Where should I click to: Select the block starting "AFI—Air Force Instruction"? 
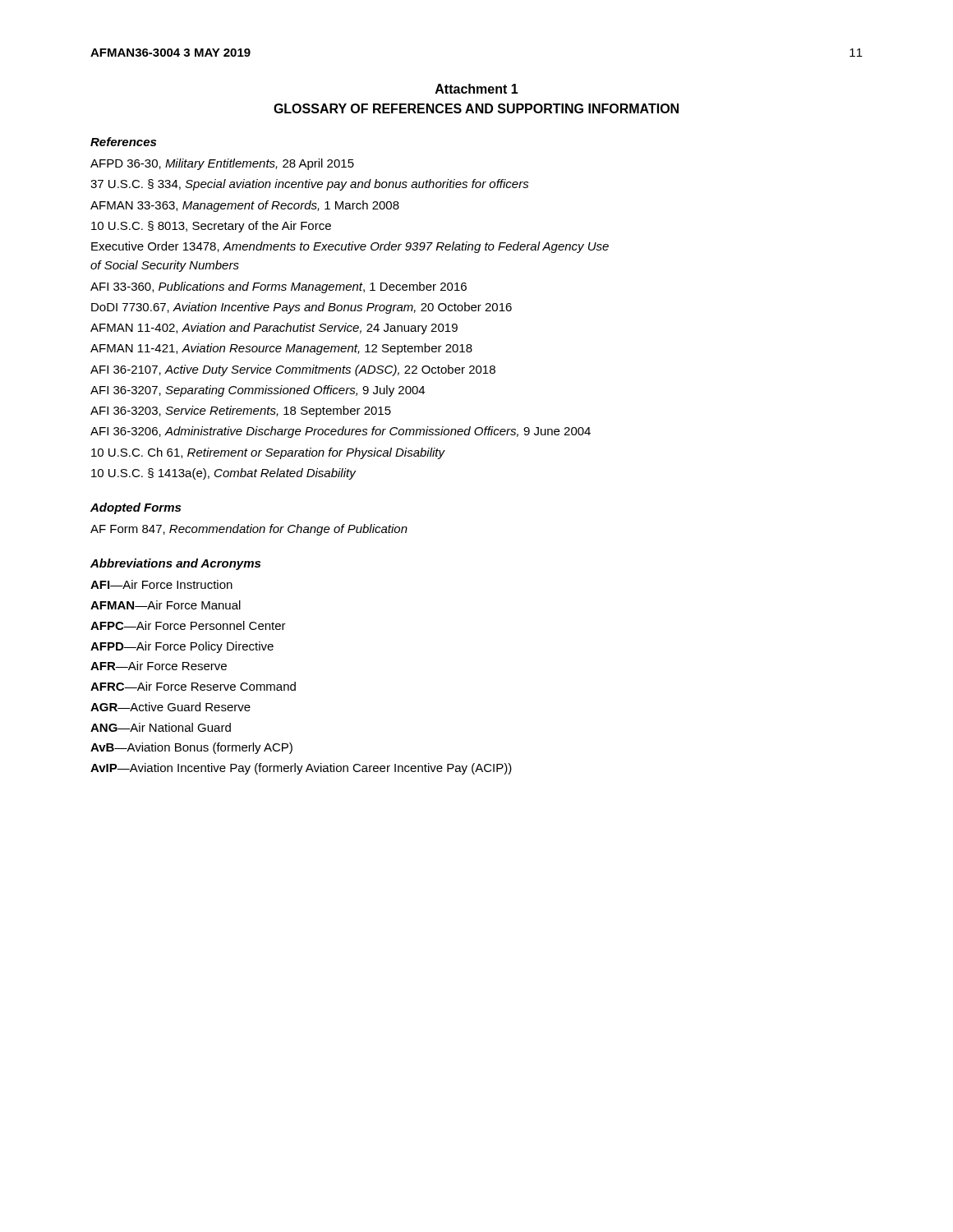[x=162, y=585]
